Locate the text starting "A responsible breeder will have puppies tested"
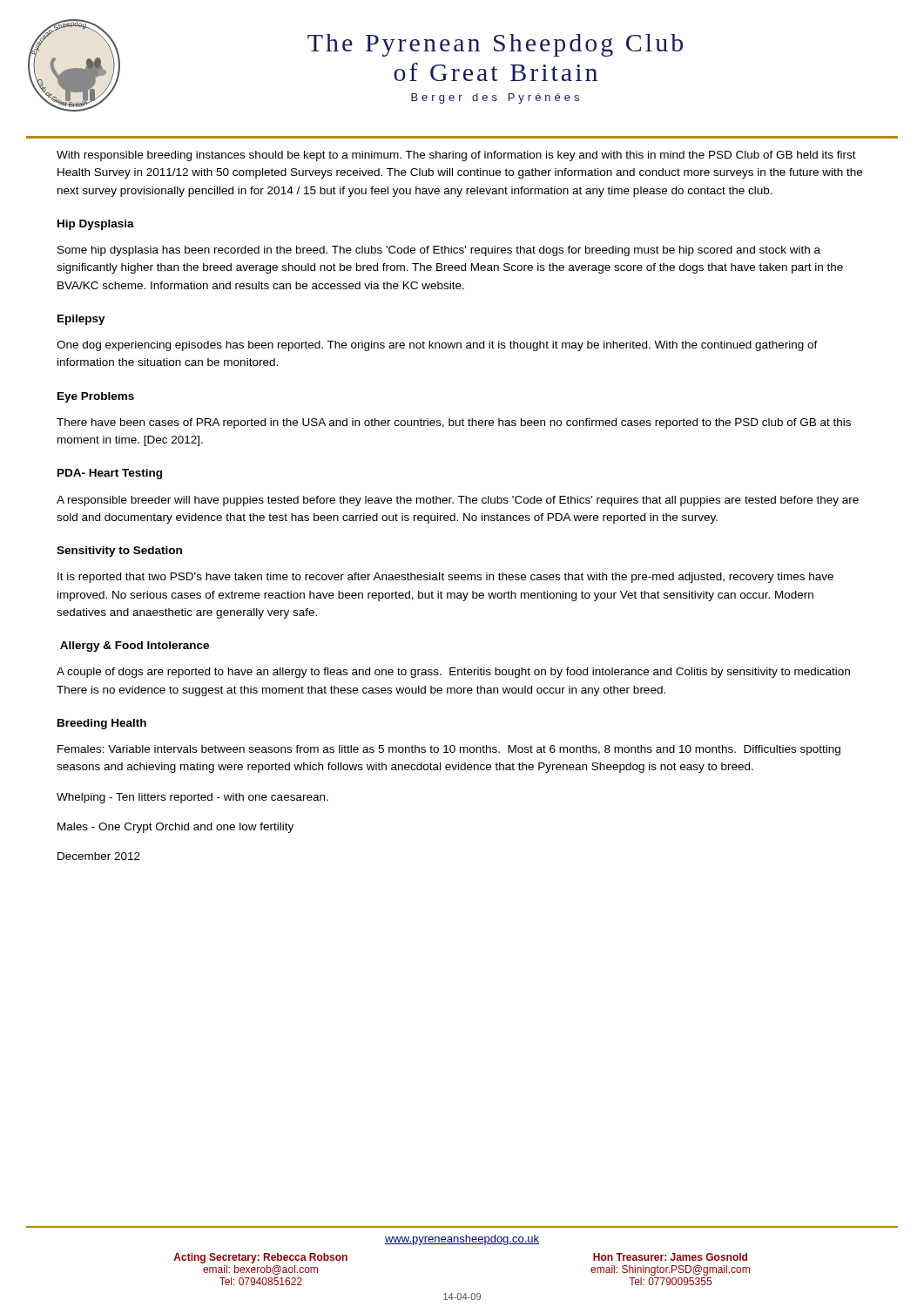The width and height of the screenshot is (924, 1307). [x=462, y=509]
